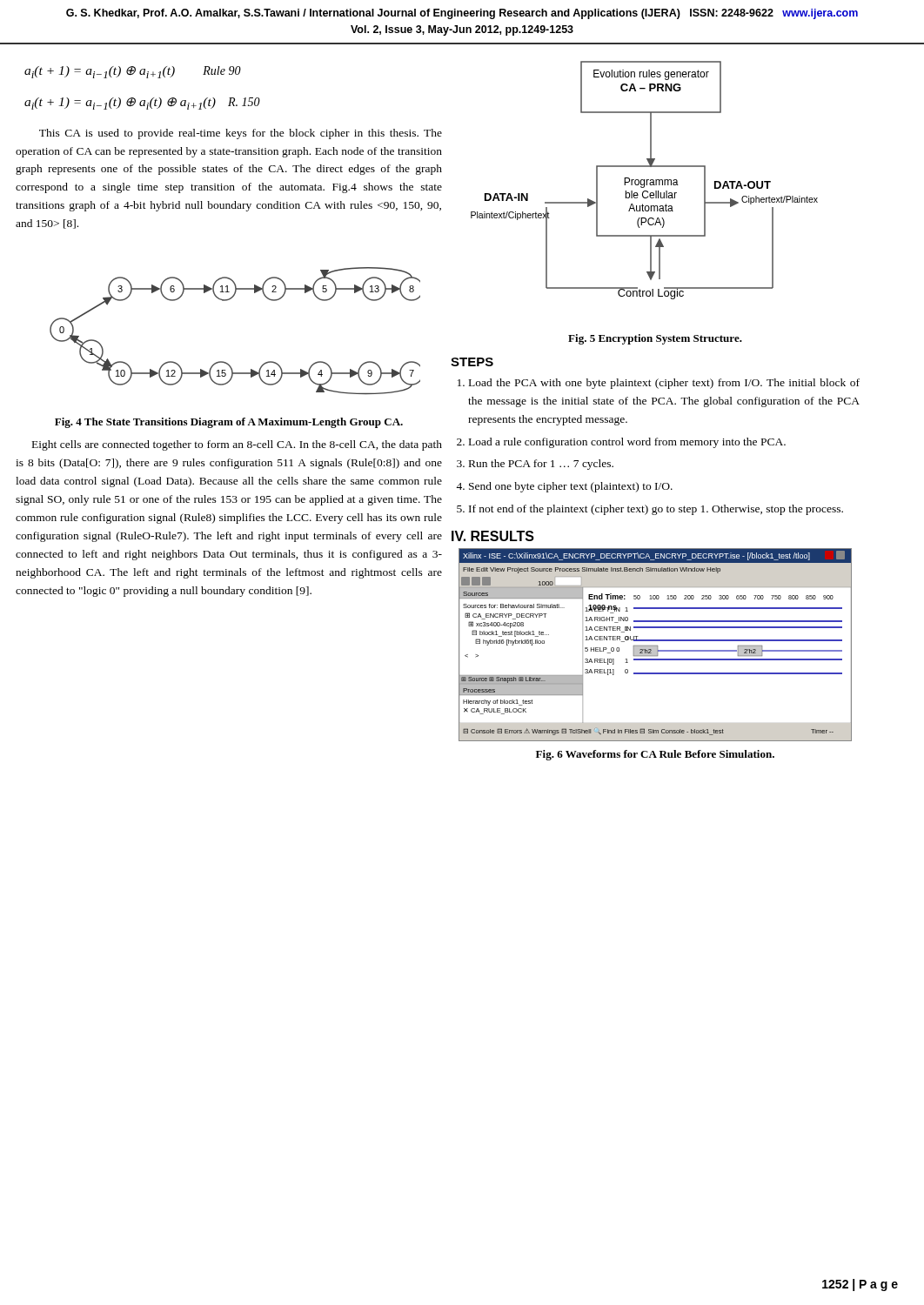Locate the list item that says "Load a rule configuration control word from memory"
Viewport: 924px width, 1305px height.
(x=627, y=441)
